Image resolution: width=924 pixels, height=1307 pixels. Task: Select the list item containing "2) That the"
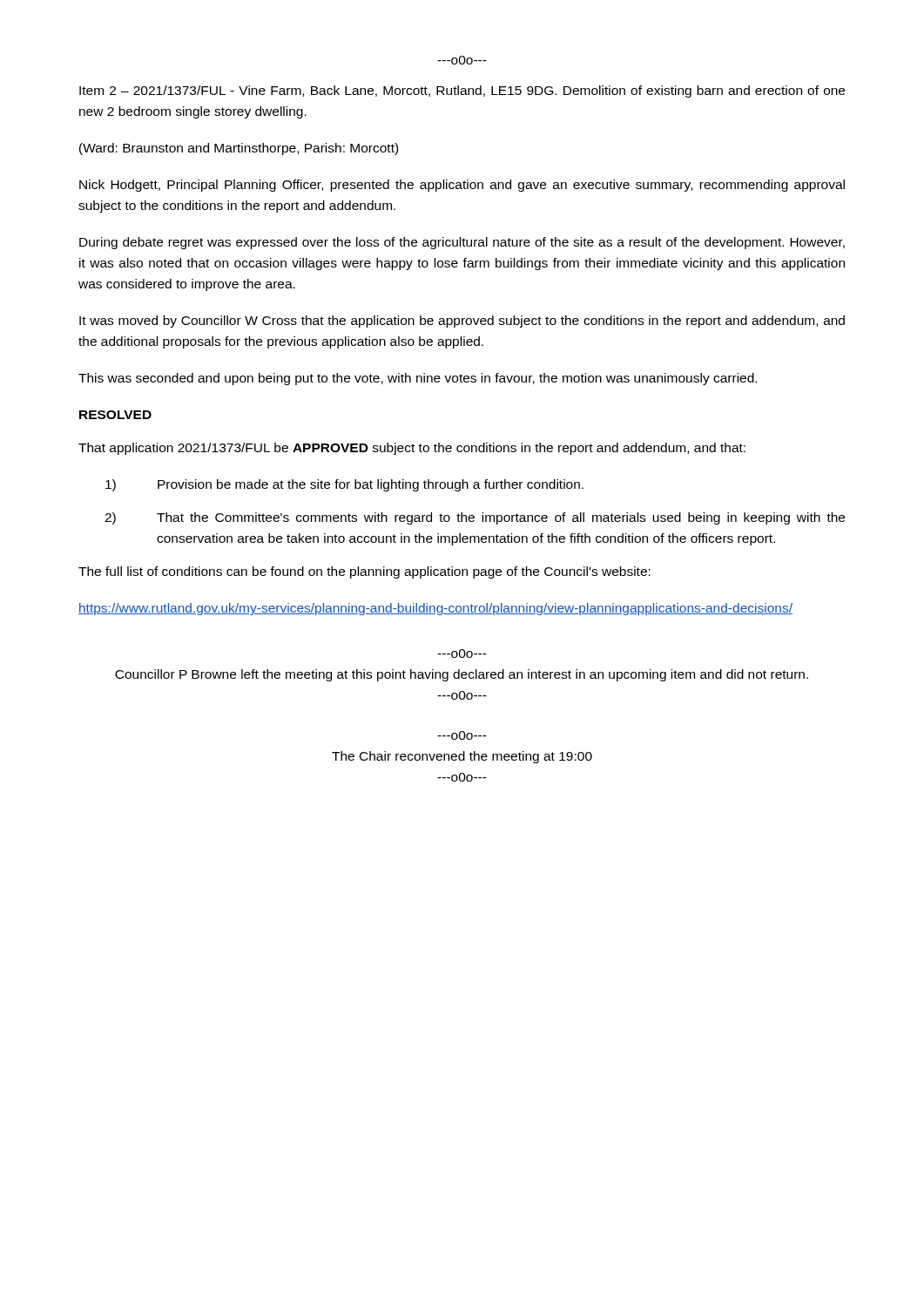(x=462, y=528)
